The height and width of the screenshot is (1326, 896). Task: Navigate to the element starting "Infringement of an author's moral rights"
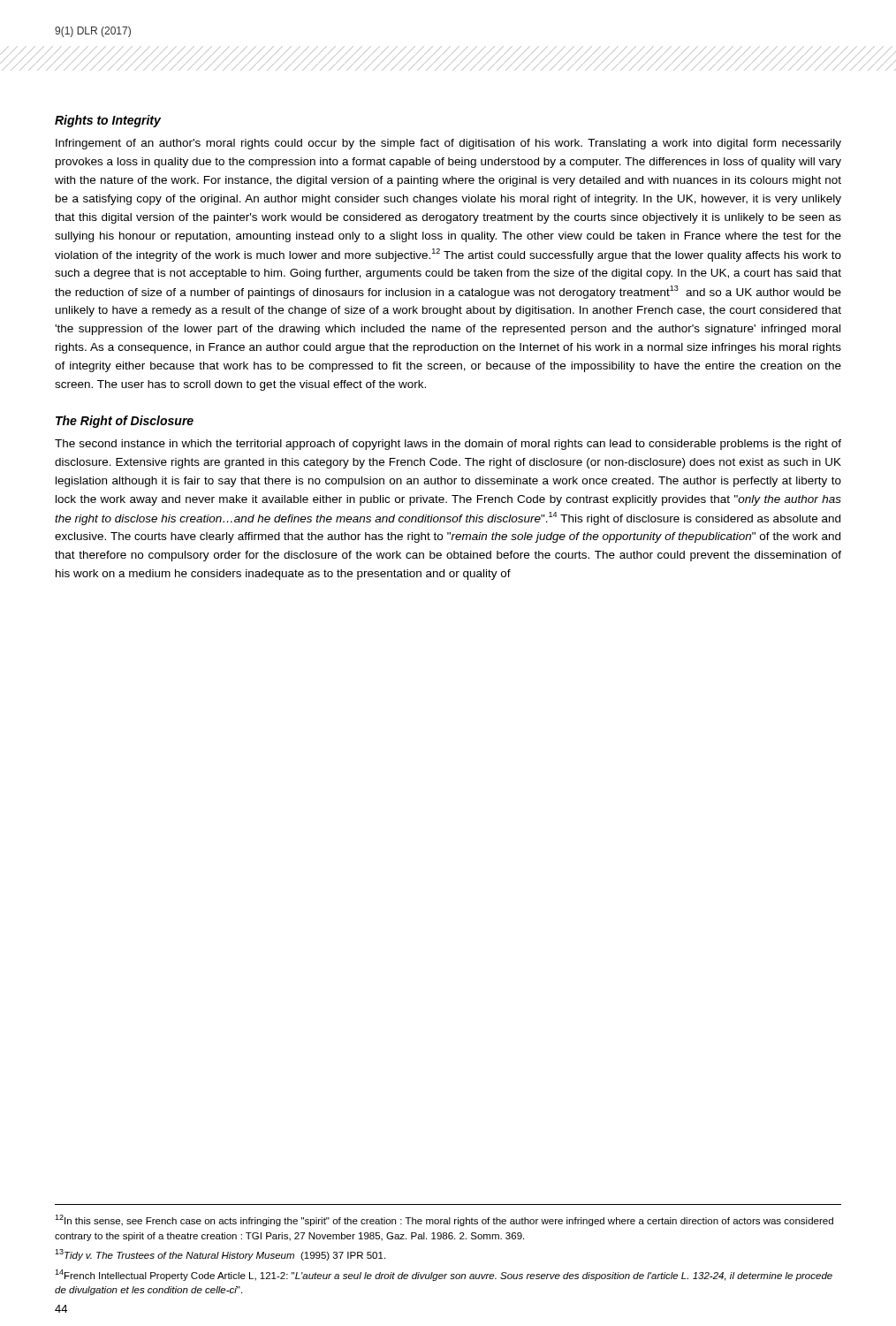[448, 263]
